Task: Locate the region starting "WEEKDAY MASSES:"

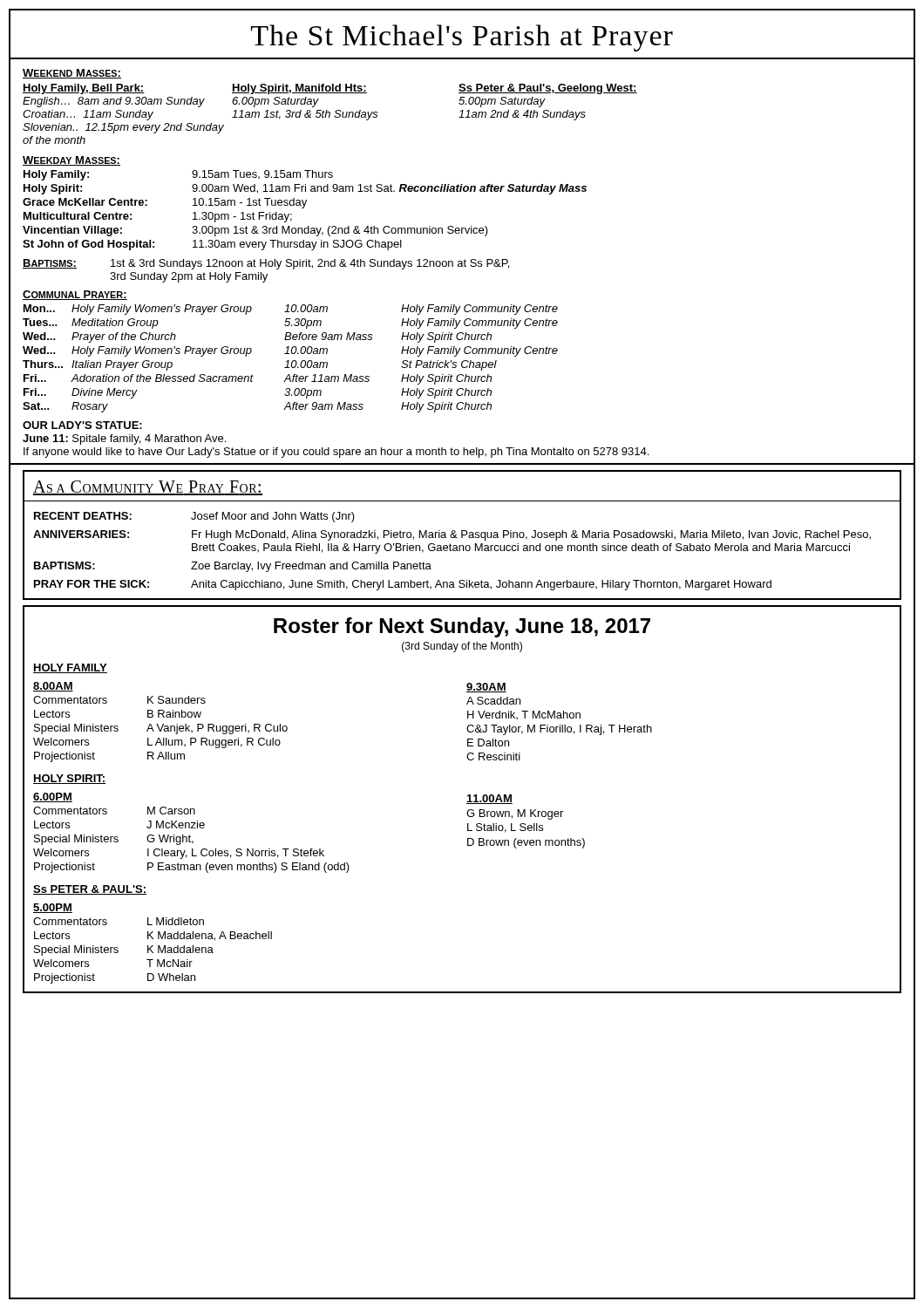Action: [71, 160]
